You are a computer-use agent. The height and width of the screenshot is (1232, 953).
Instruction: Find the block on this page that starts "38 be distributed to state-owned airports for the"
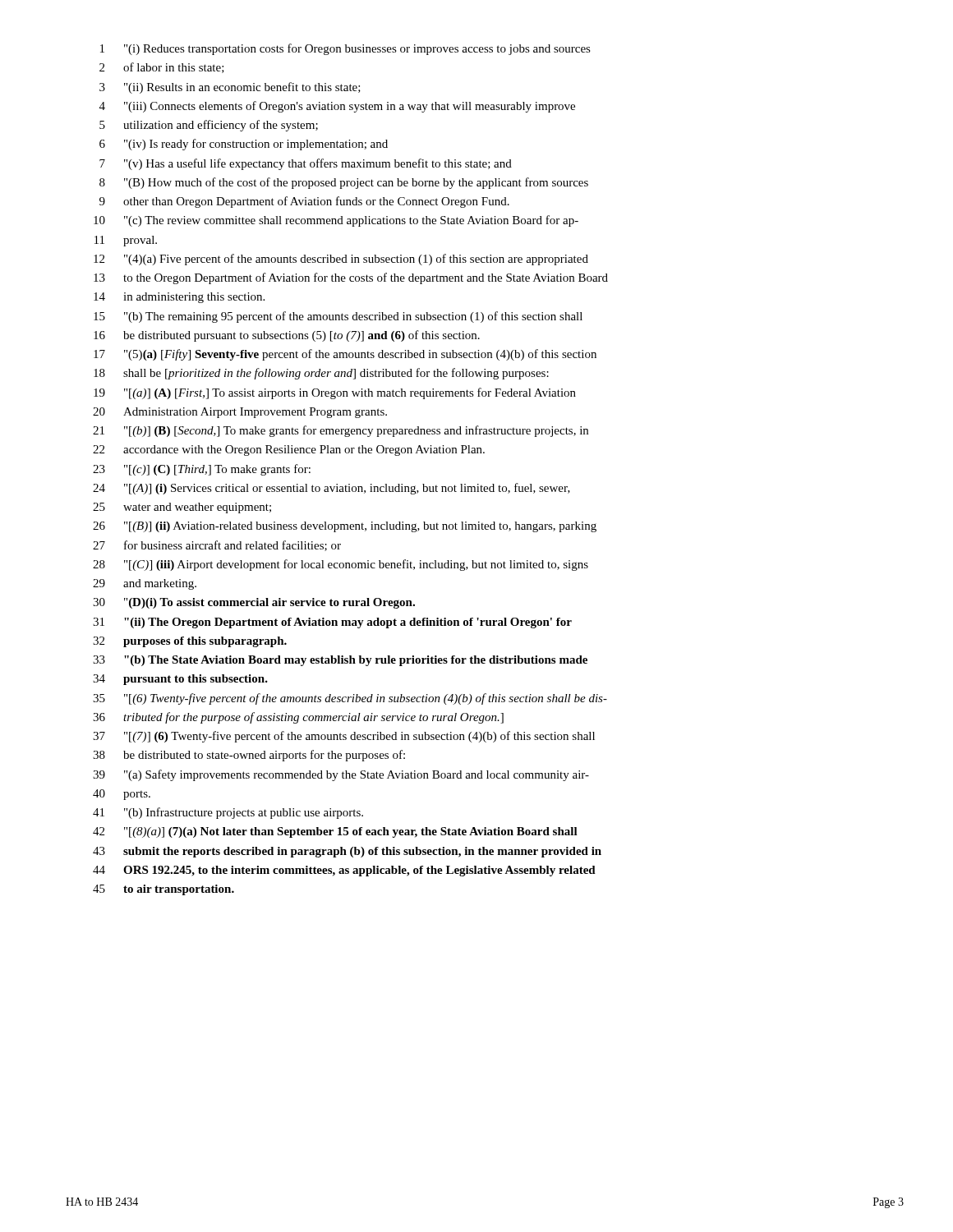tap(249, 756)
